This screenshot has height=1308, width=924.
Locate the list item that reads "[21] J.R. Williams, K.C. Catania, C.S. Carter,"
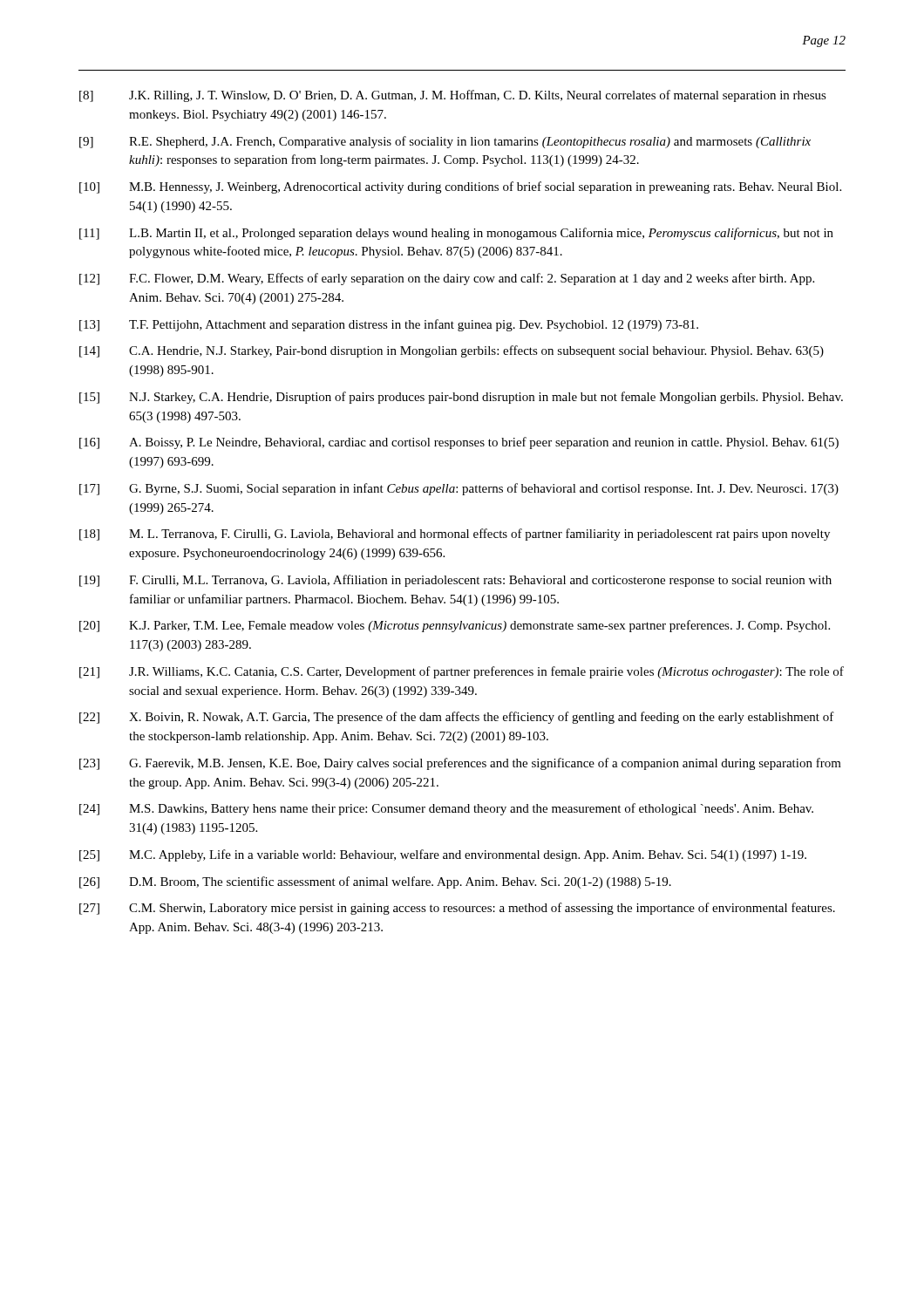tap(462, 681)
